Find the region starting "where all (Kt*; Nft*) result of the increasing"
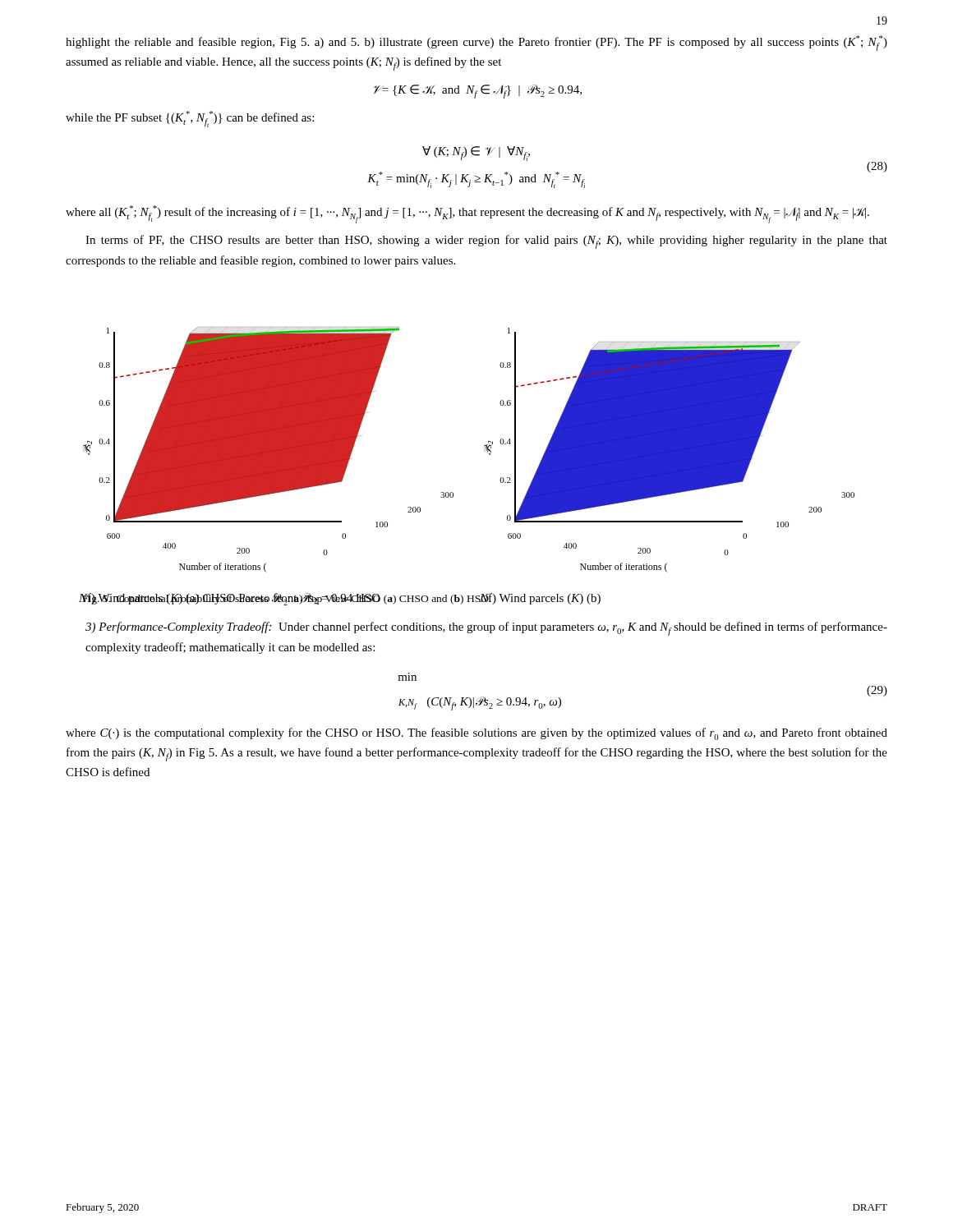The image size is (953, 1232). coord(468,213)
